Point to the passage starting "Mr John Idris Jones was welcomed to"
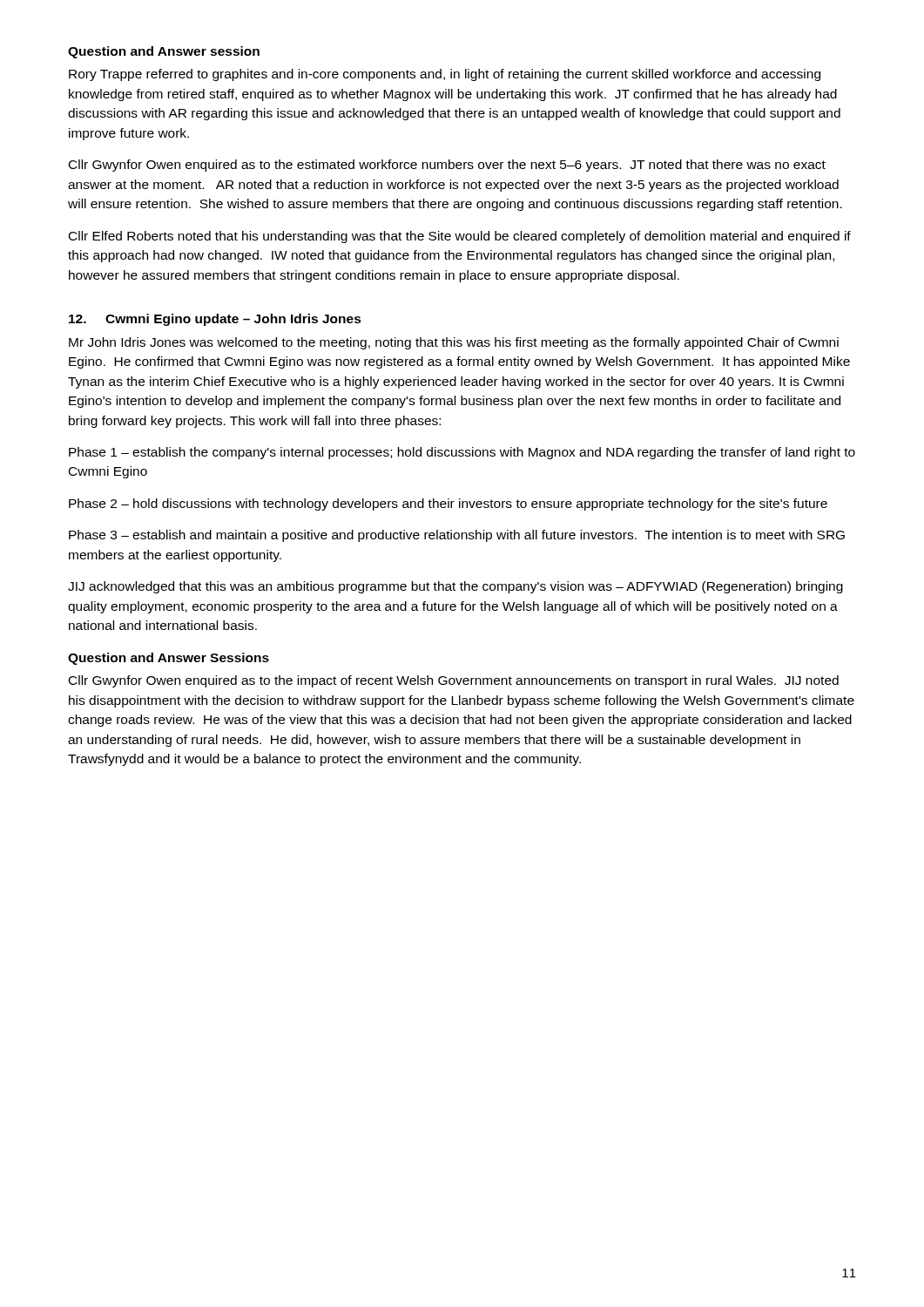 click(x=459, y=381)
